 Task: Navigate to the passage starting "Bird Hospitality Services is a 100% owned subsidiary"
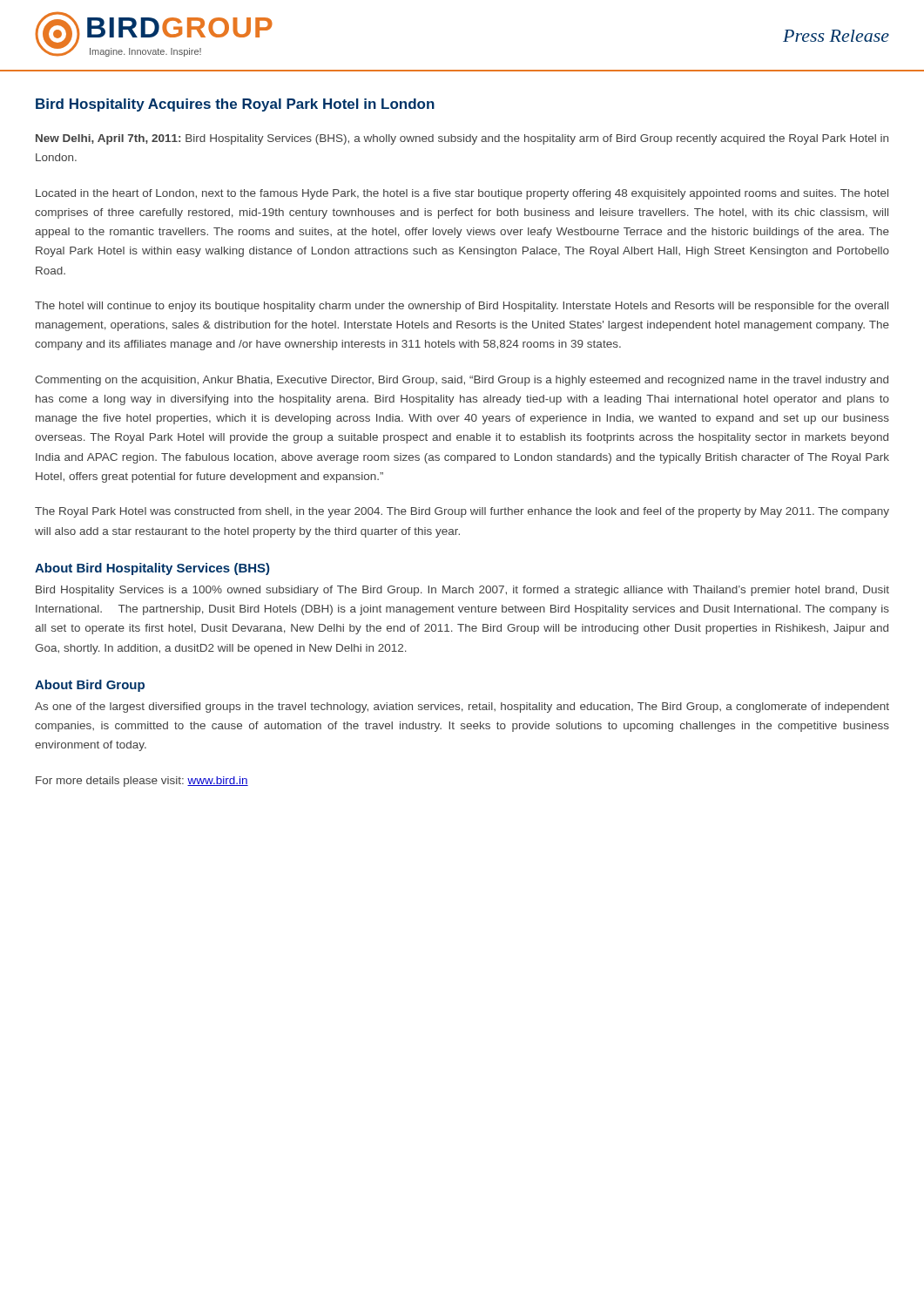[462, 618]
